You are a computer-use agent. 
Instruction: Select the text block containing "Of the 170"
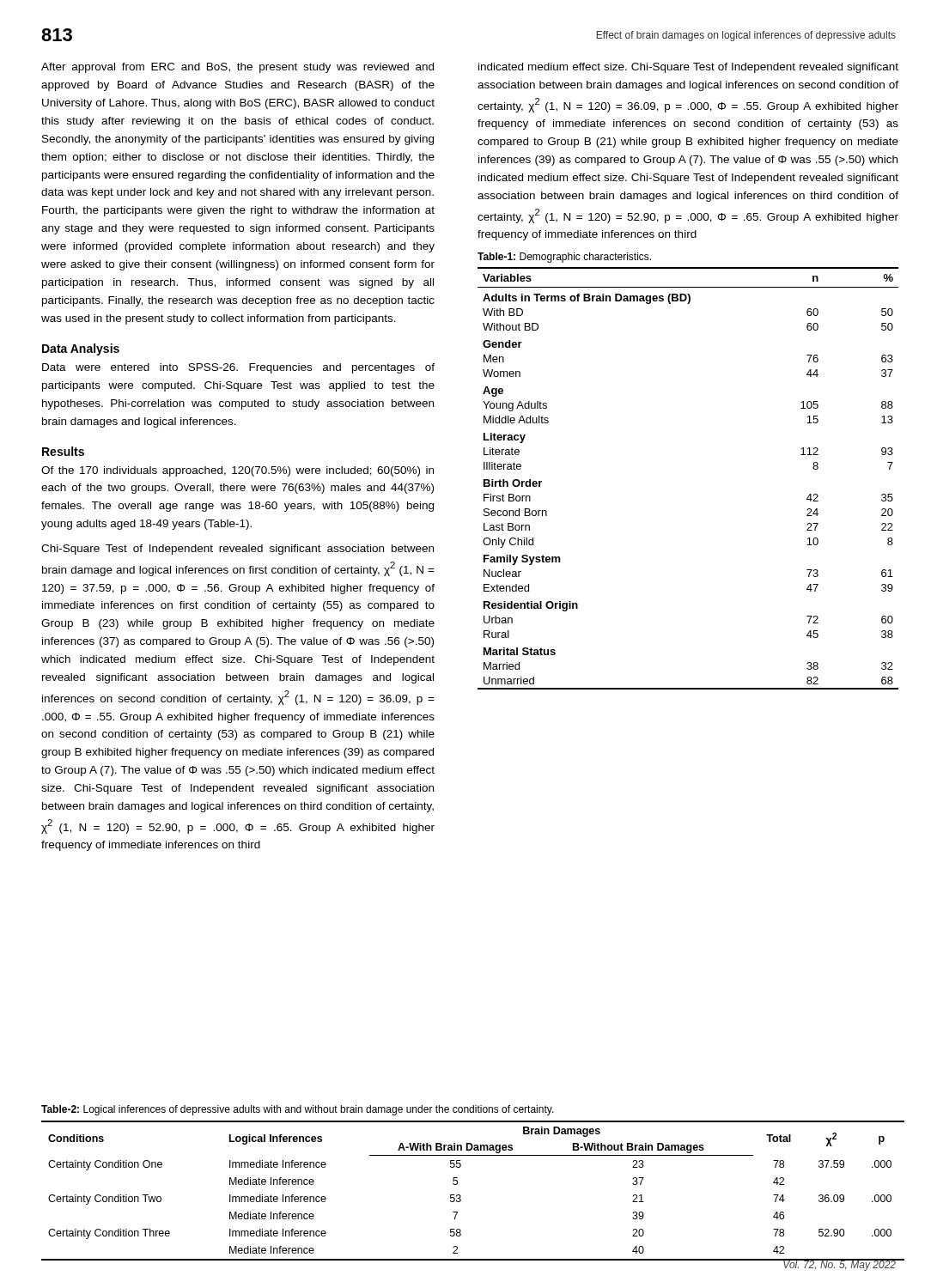(x=238, y=497)
